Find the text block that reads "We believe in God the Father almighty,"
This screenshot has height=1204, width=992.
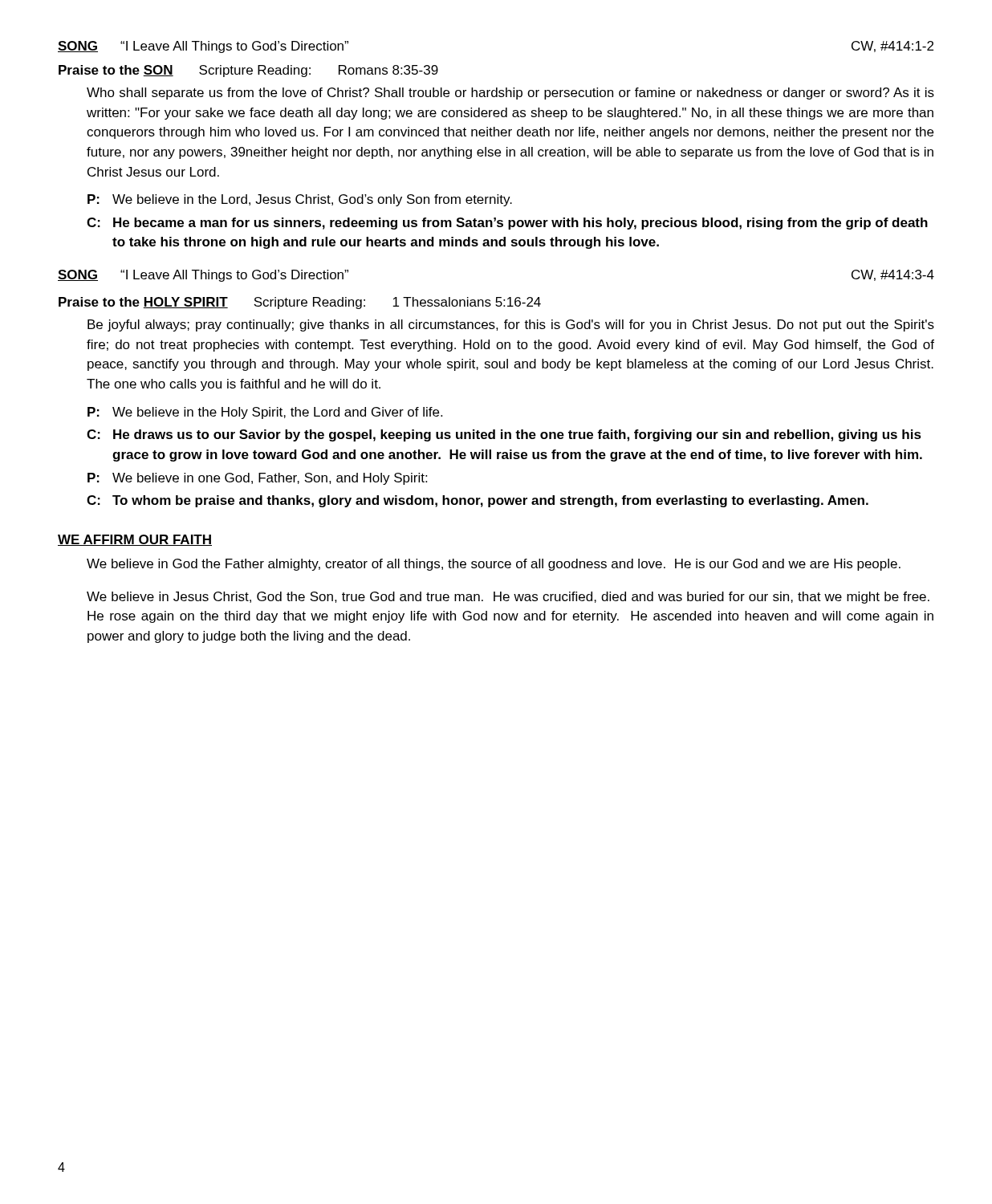click(x=494, y=564)
